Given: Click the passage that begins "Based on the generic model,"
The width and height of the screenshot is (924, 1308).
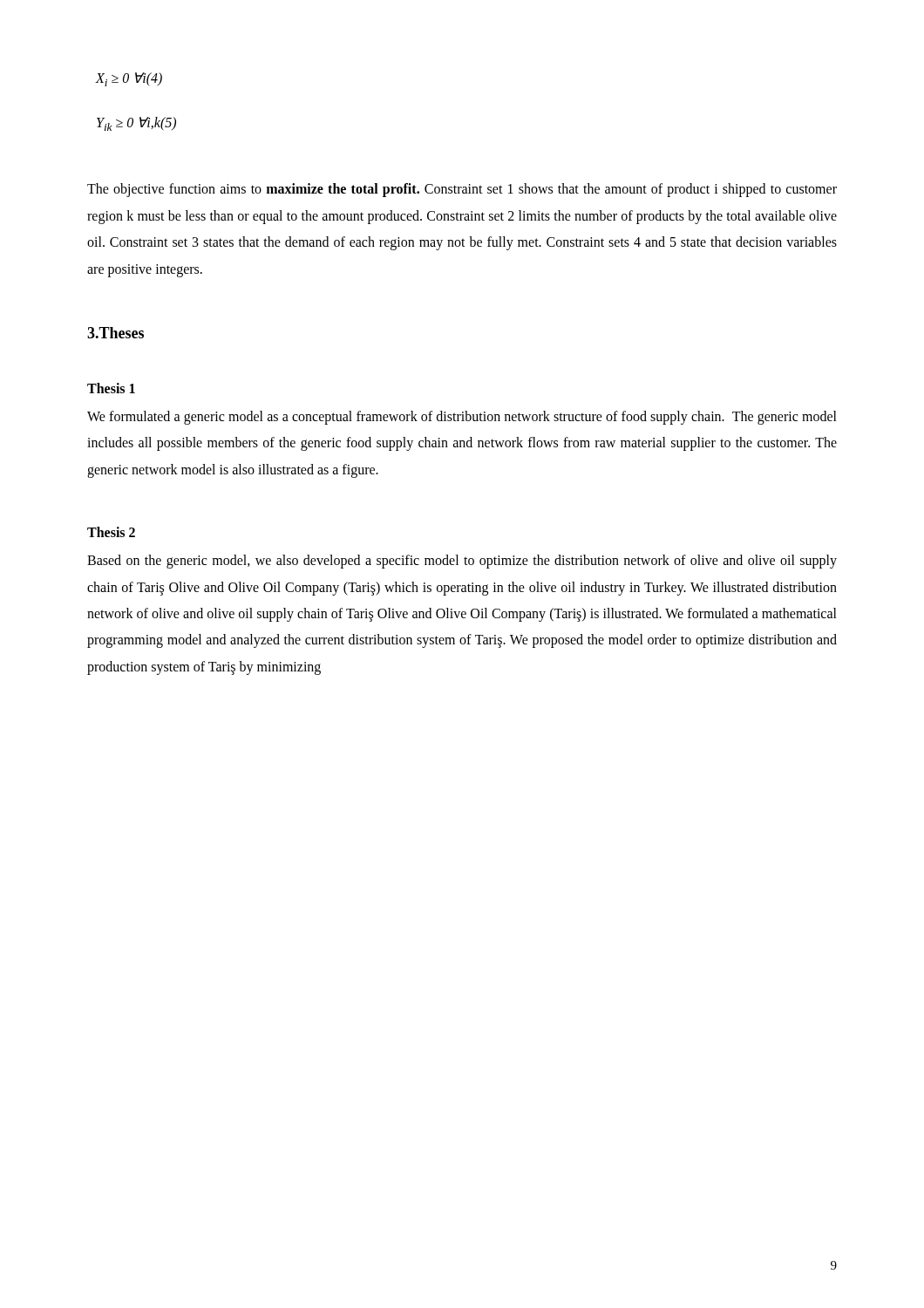Looking at the screenshot, I should point(462,613).
